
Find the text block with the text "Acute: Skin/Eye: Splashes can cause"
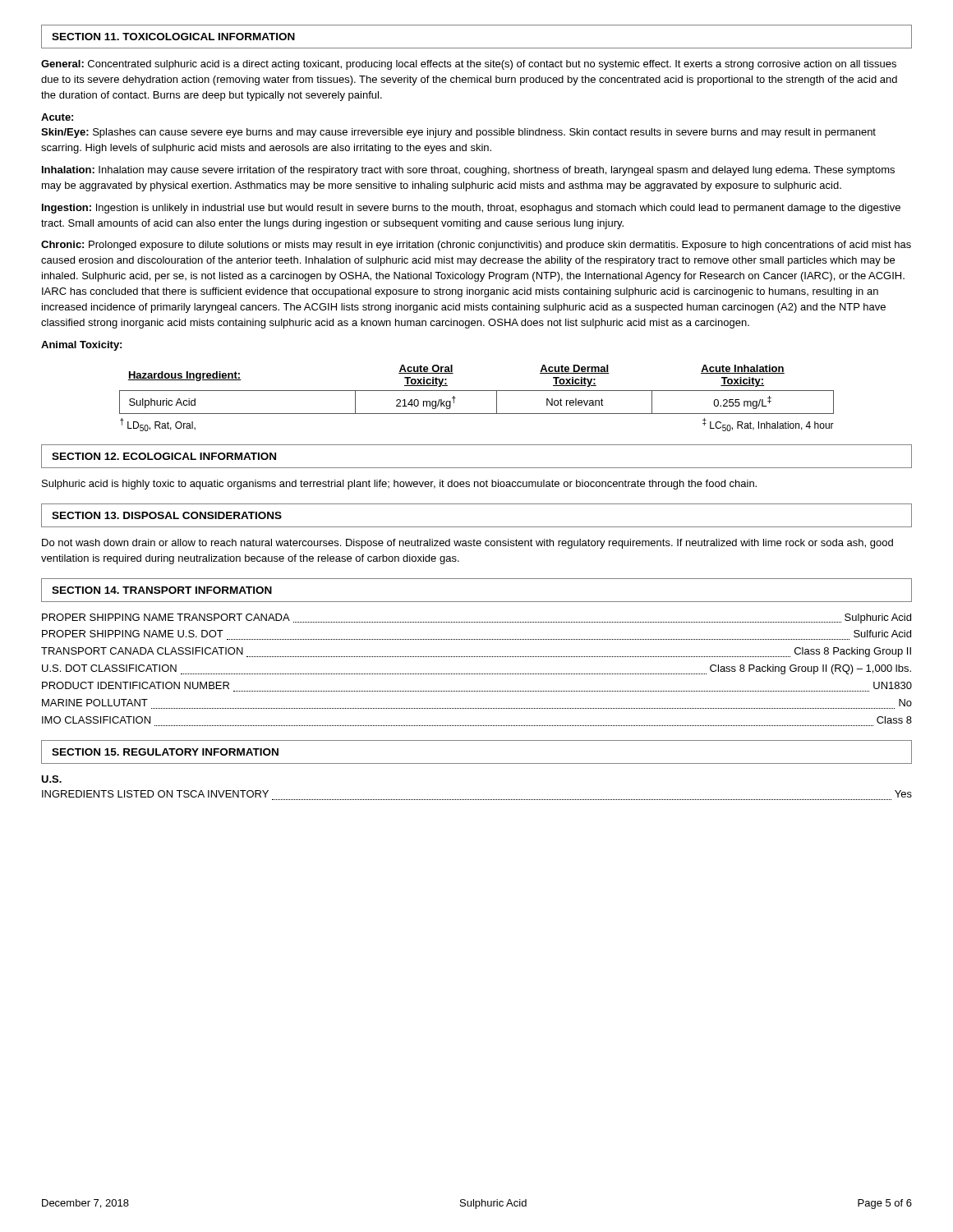point(458,132)
